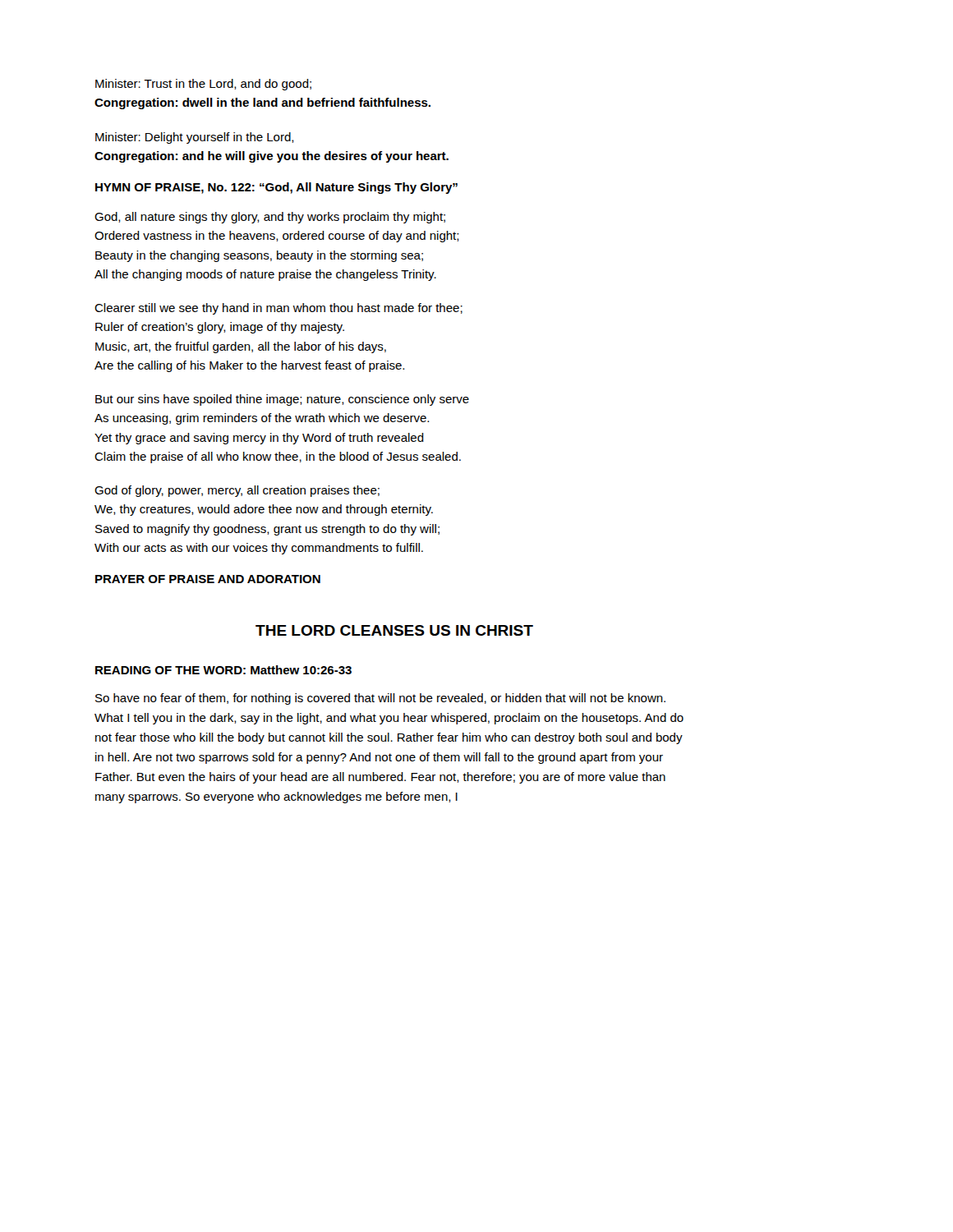Click on the element starting "So have no fear of them,"
Screen dimensions: 1232x953
389,747
